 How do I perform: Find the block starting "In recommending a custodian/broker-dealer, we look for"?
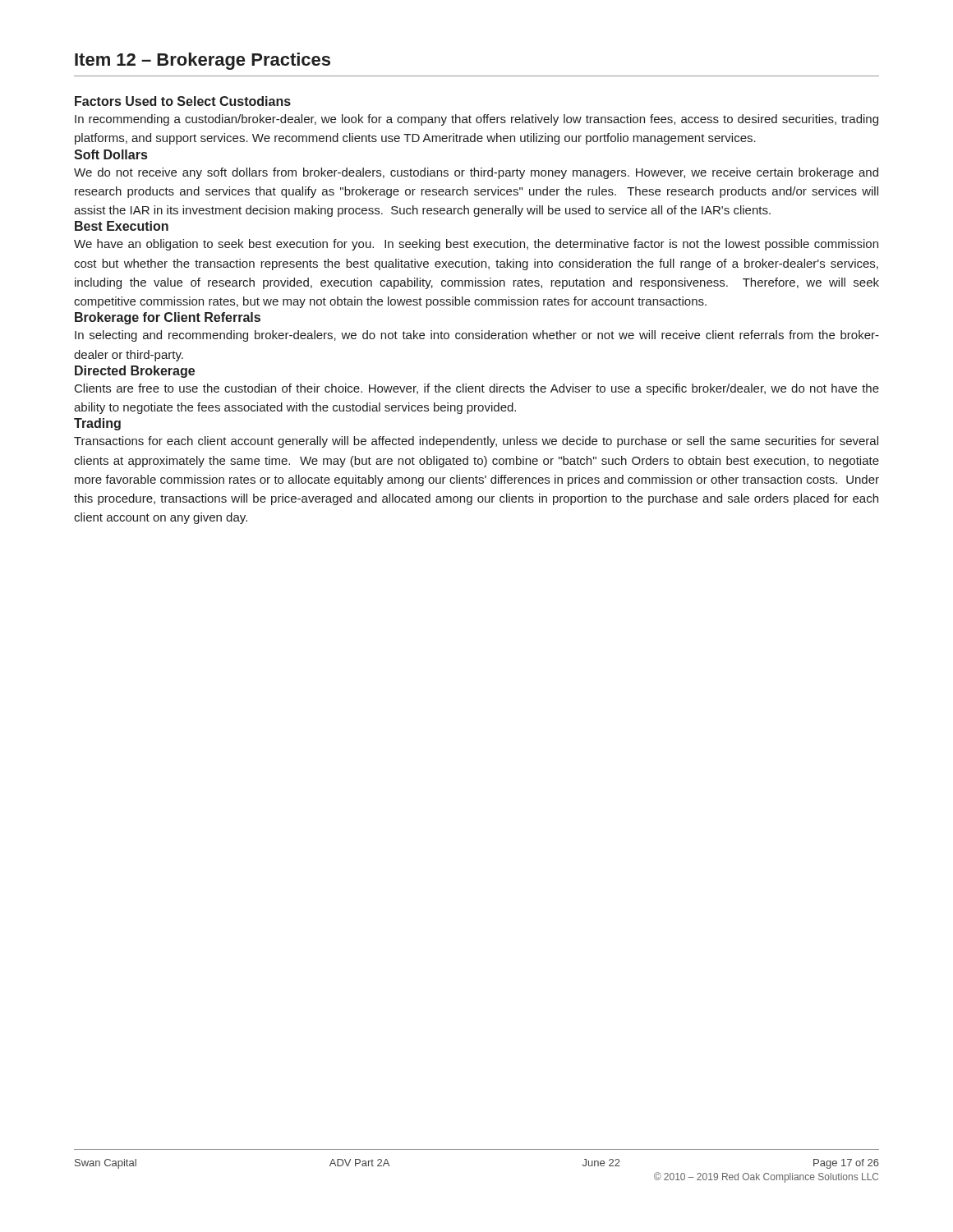(476, 128)
